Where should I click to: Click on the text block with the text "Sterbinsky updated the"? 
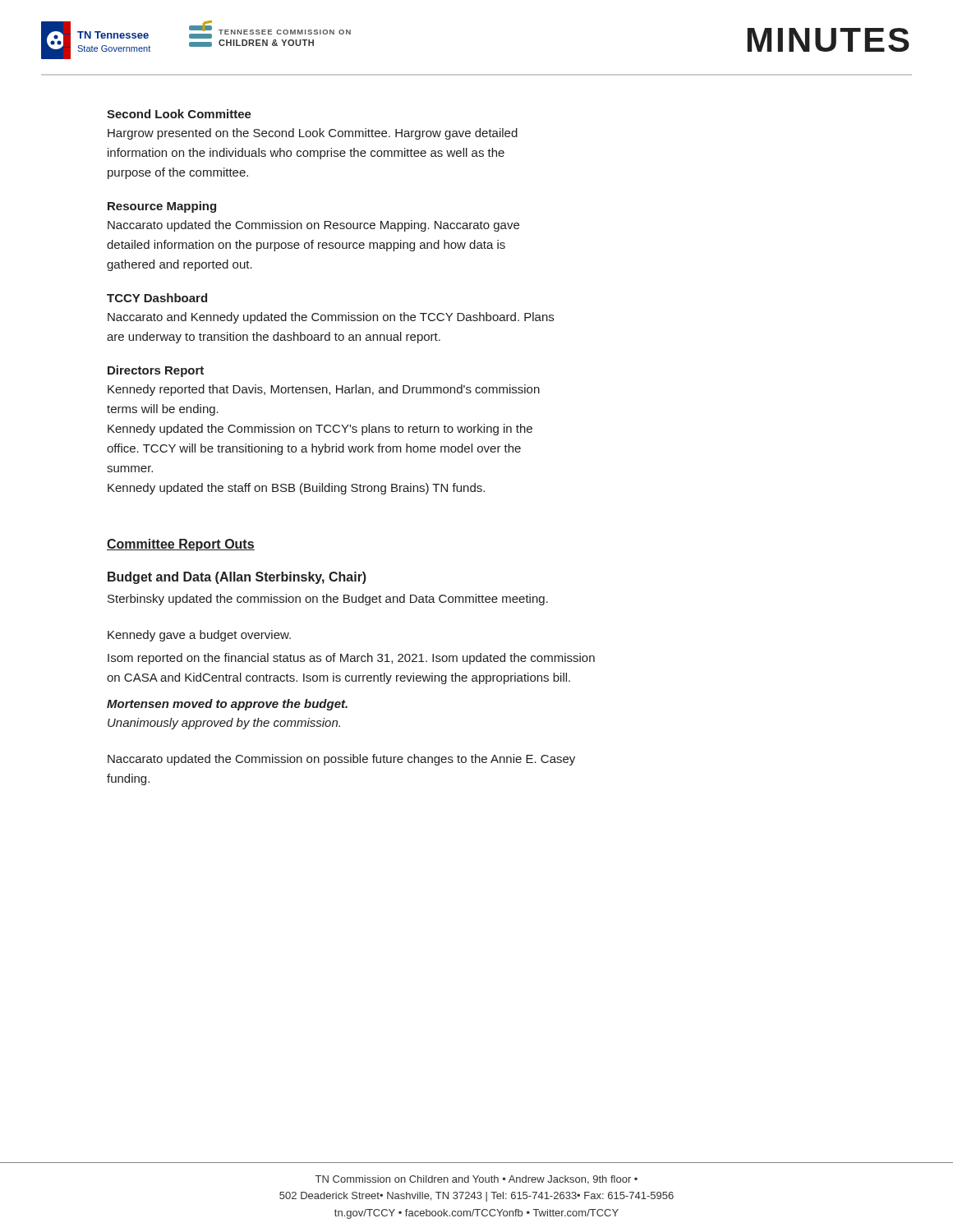(328, 598)
